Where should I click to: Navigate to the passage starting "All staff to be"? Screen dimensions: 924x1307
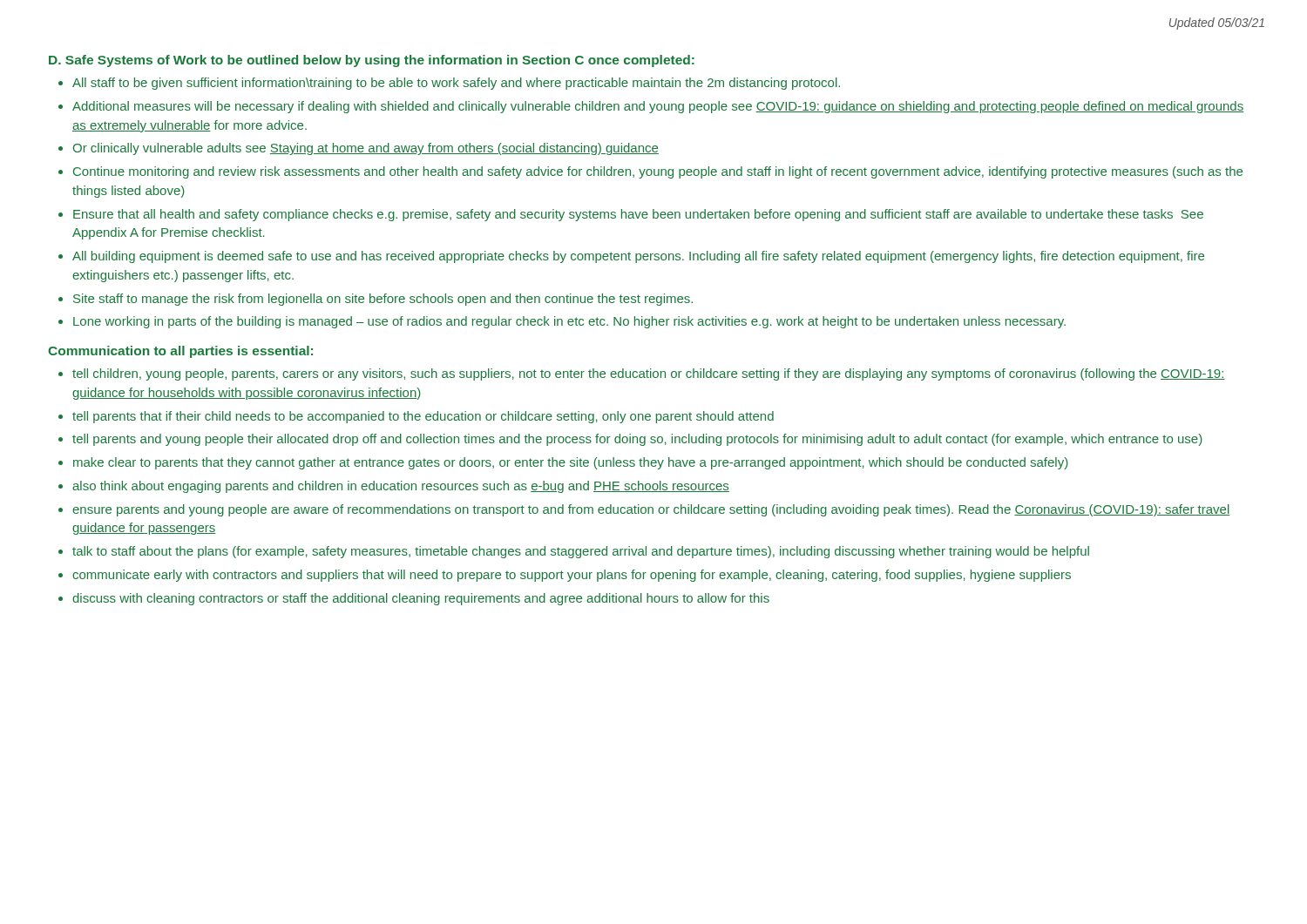(457, 82)
